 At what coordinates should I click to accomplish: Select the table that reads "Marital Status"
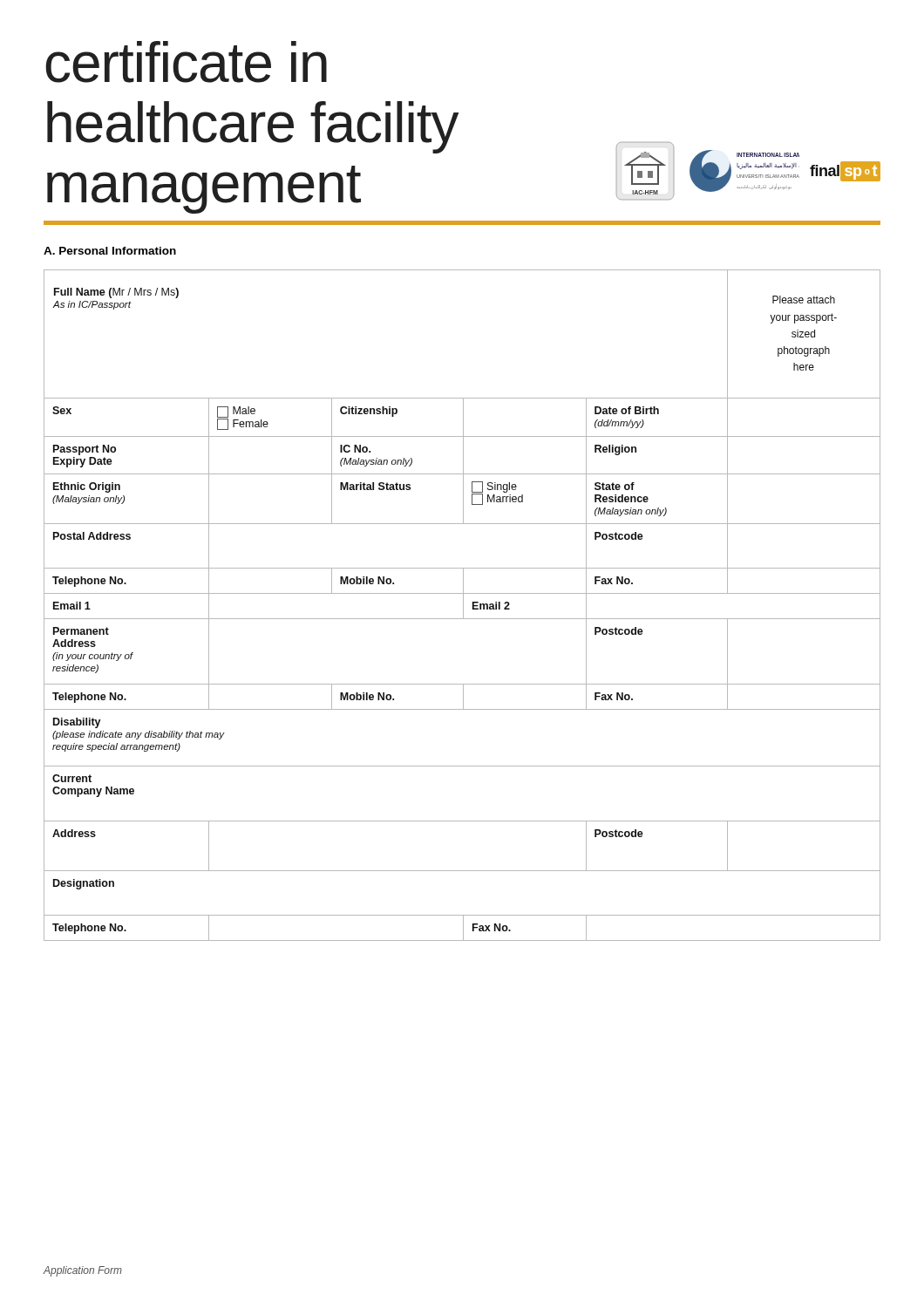(x=462, y=605)
